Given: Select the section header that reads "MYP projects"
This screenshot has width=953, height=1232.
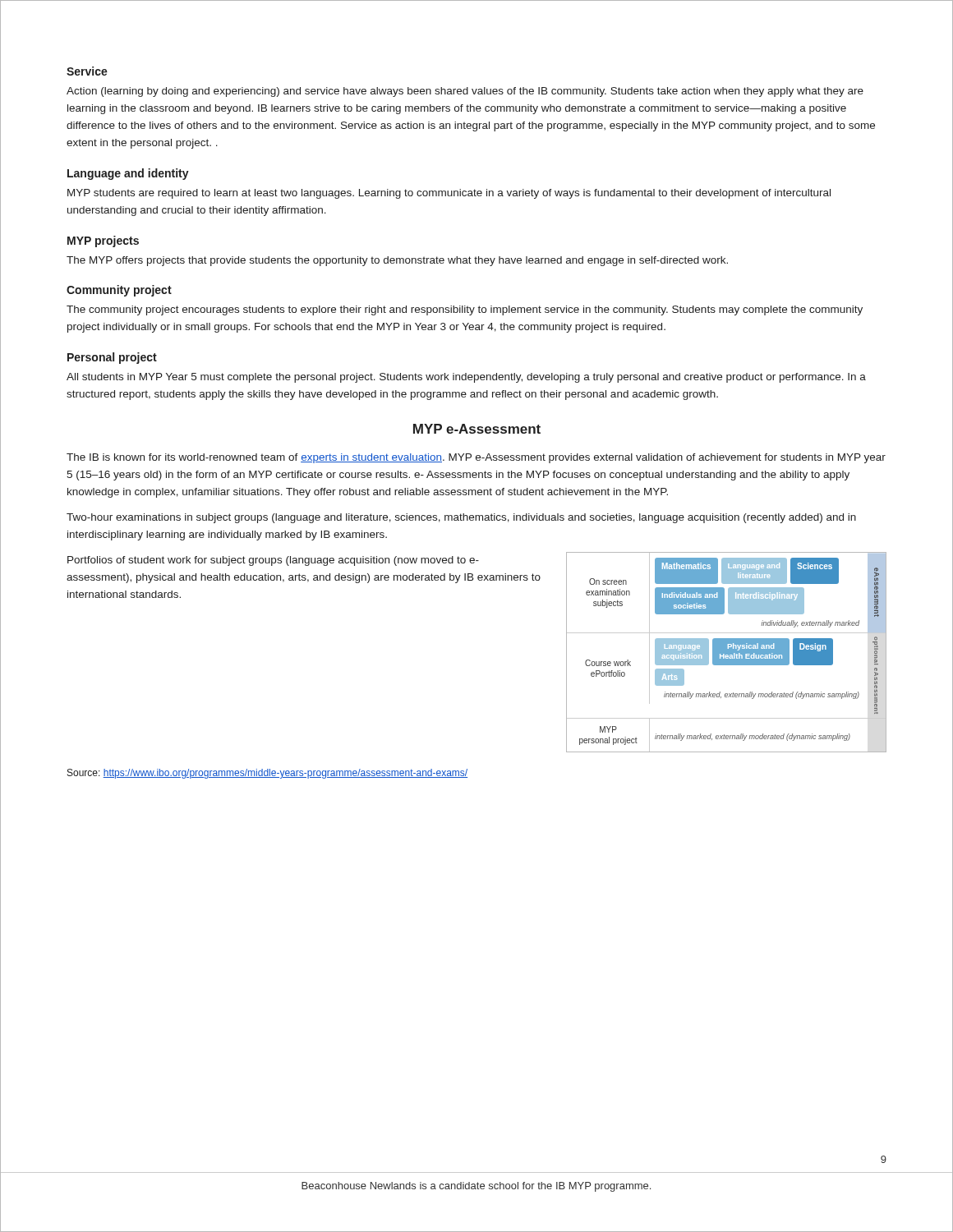Looking at the screenshot, I should tap(103, 240).
